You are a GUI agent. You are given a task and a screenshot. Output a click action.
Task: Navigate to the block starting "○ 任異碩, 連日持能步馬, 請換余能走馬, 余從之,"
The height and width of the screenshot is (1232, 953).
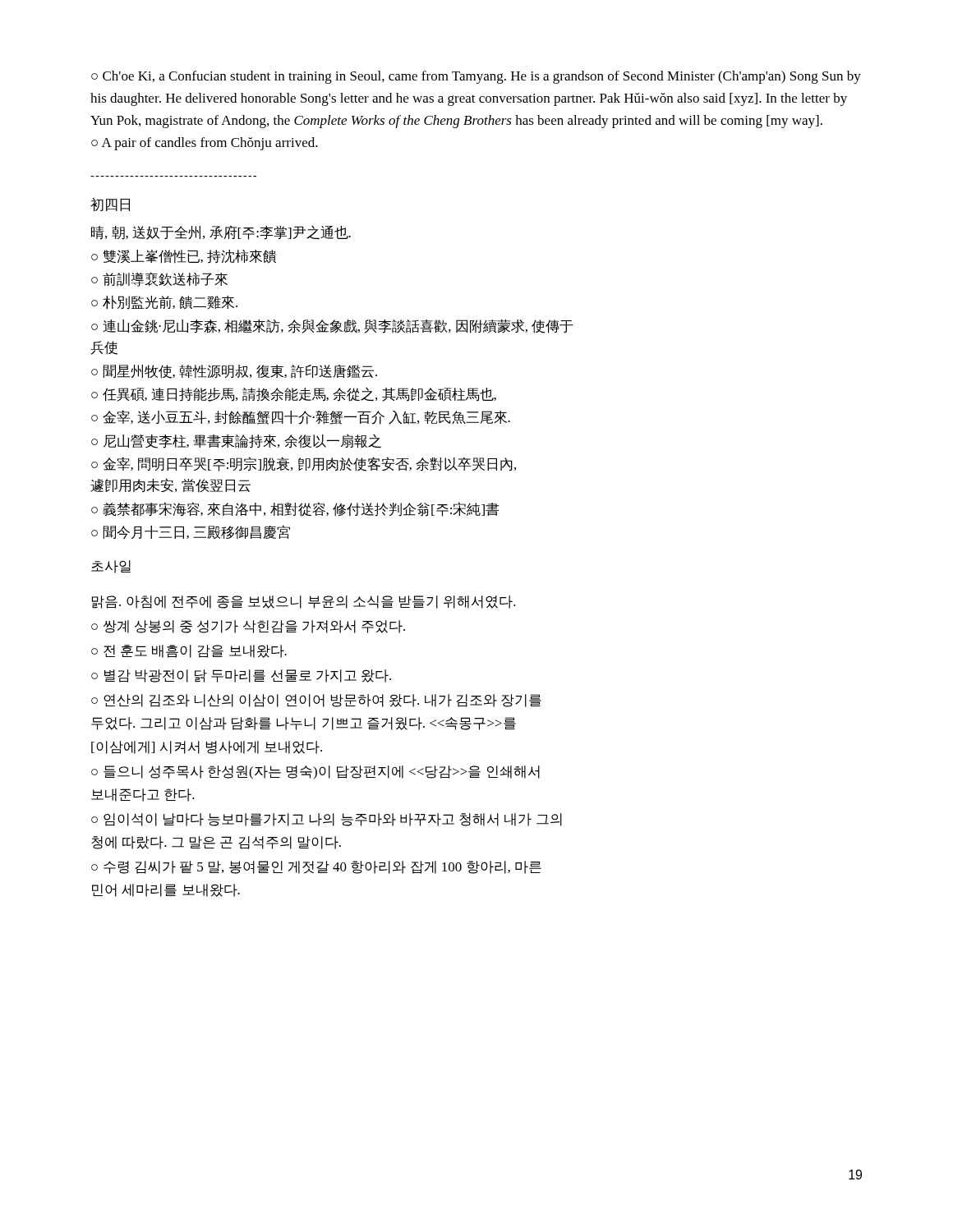[294, 395]
